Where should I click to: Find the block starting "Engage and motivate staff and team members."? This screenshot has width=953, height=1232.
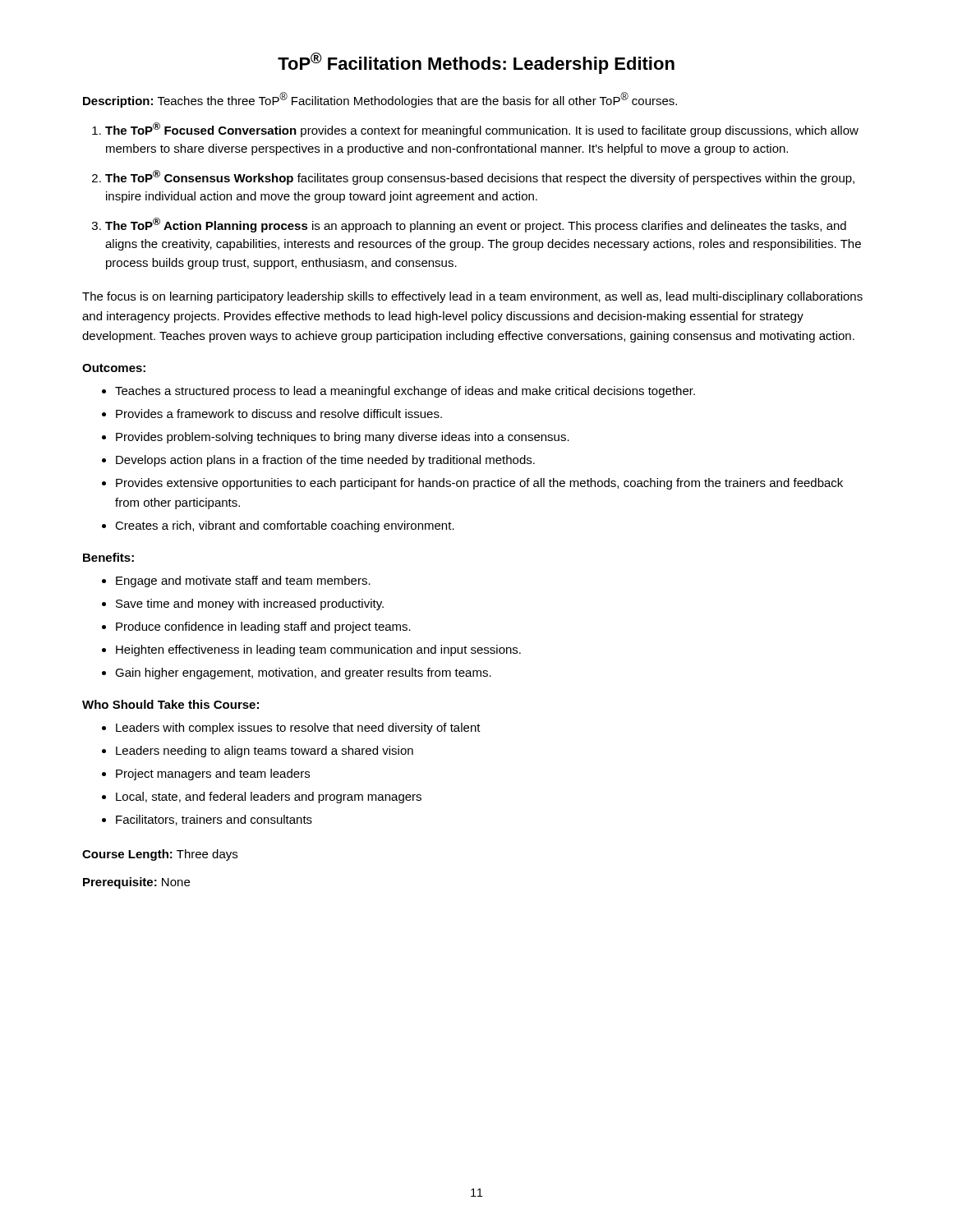click(x=243, y=581)
